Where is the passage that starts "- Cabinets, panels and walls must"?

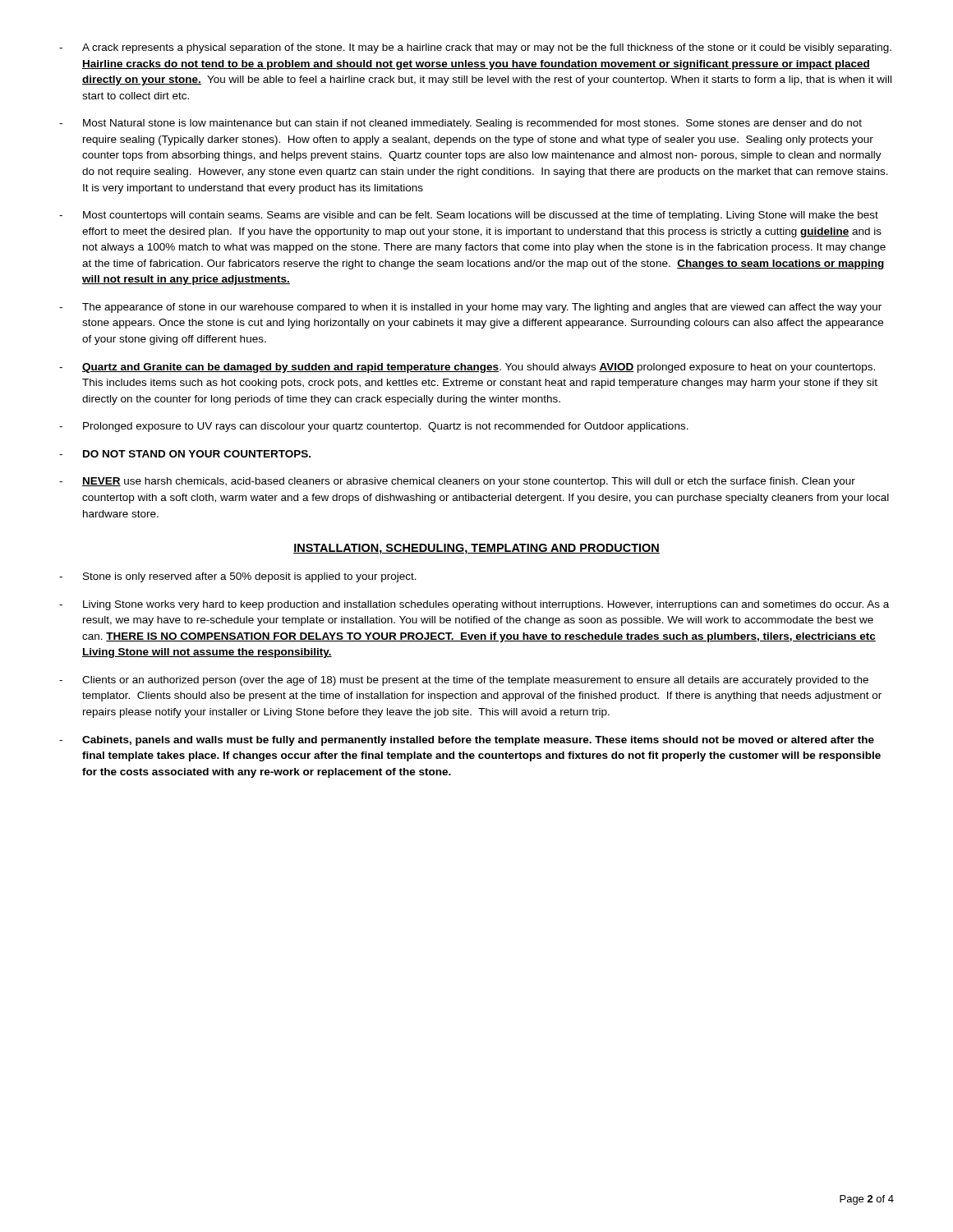tap(476, 756)
